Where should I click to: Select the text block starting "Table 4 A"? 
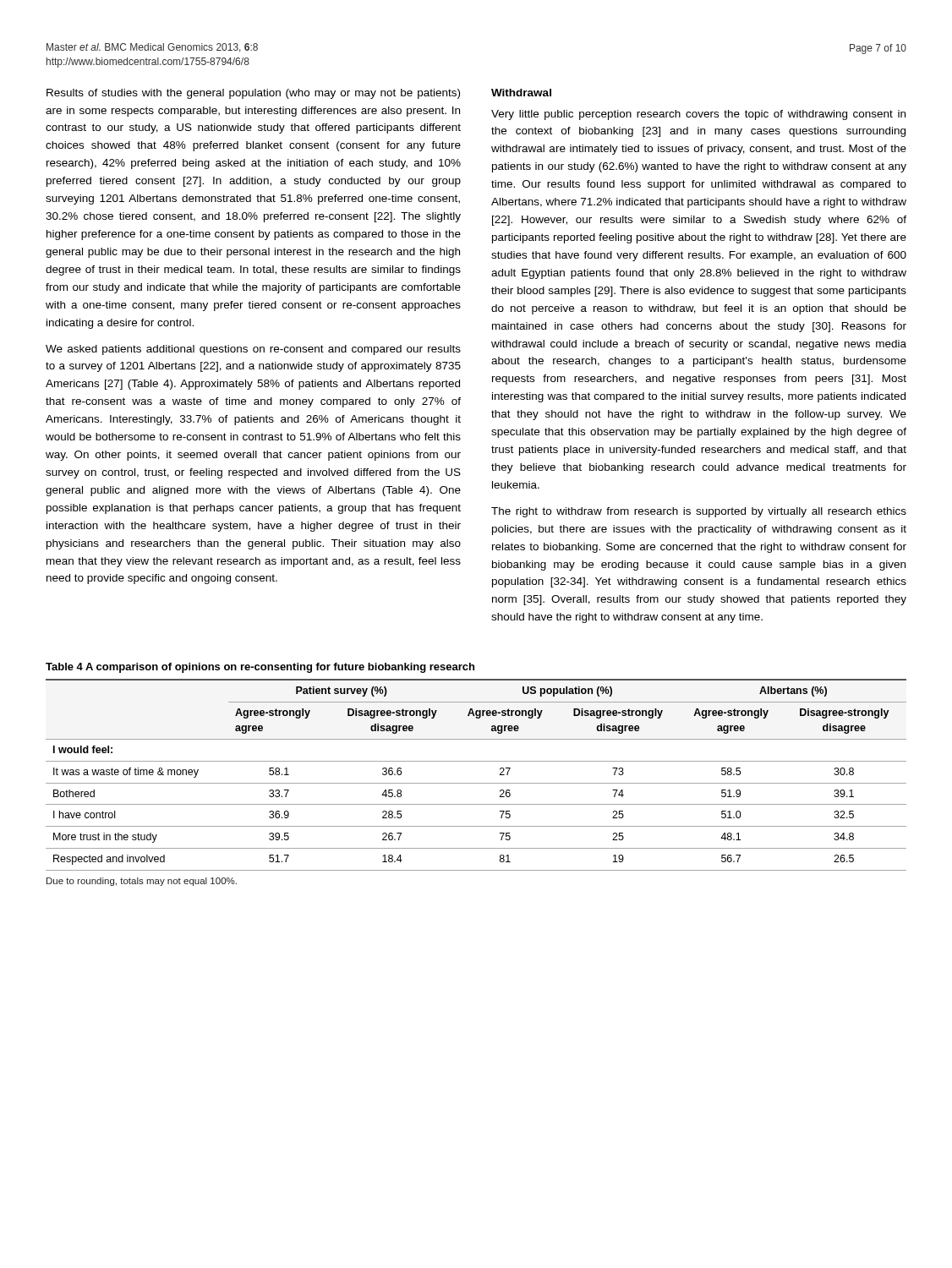click(260, 667)
